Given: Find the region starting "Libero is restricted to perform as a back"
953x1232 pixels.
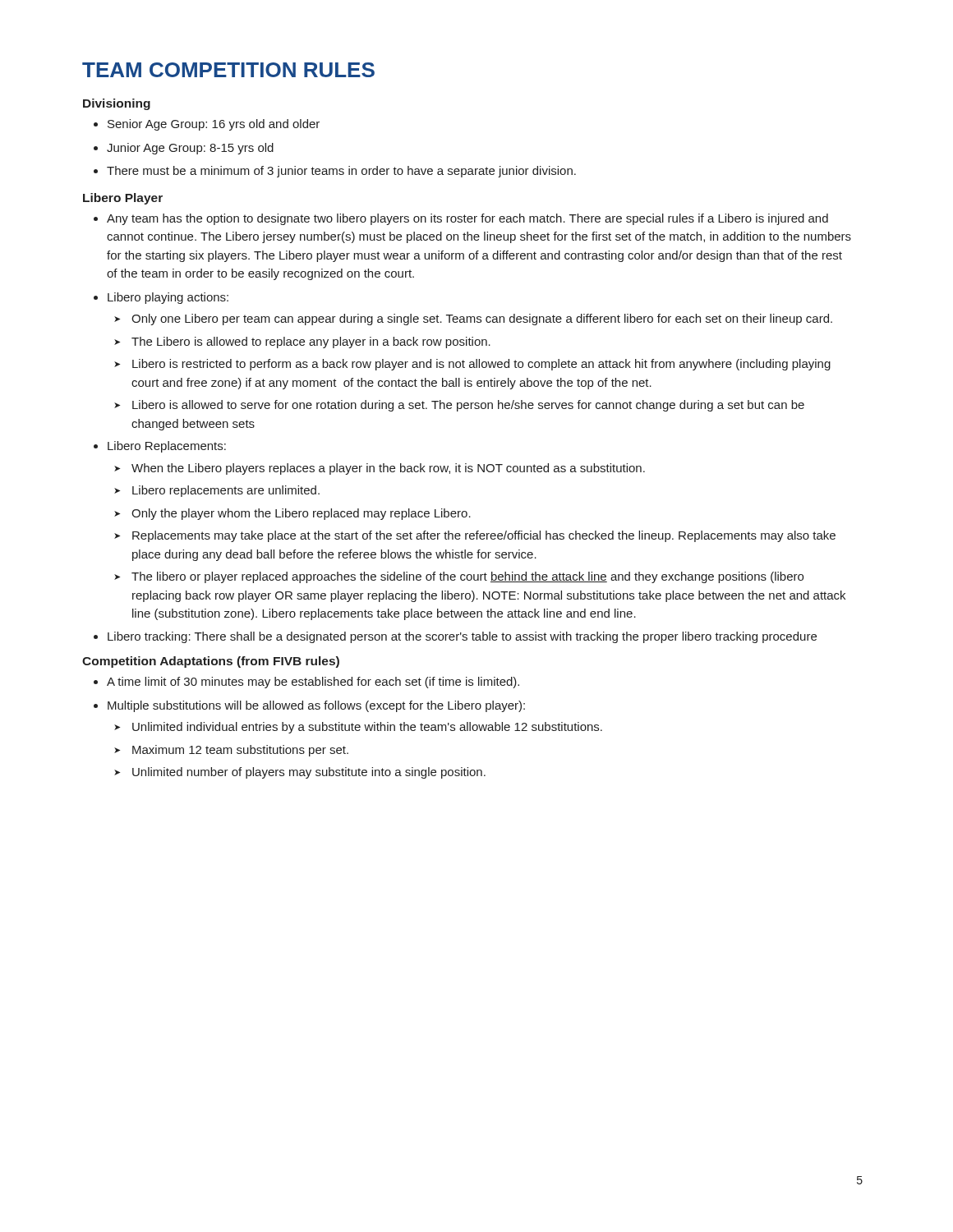Looking at the screenshot, I should click(481, 373).
